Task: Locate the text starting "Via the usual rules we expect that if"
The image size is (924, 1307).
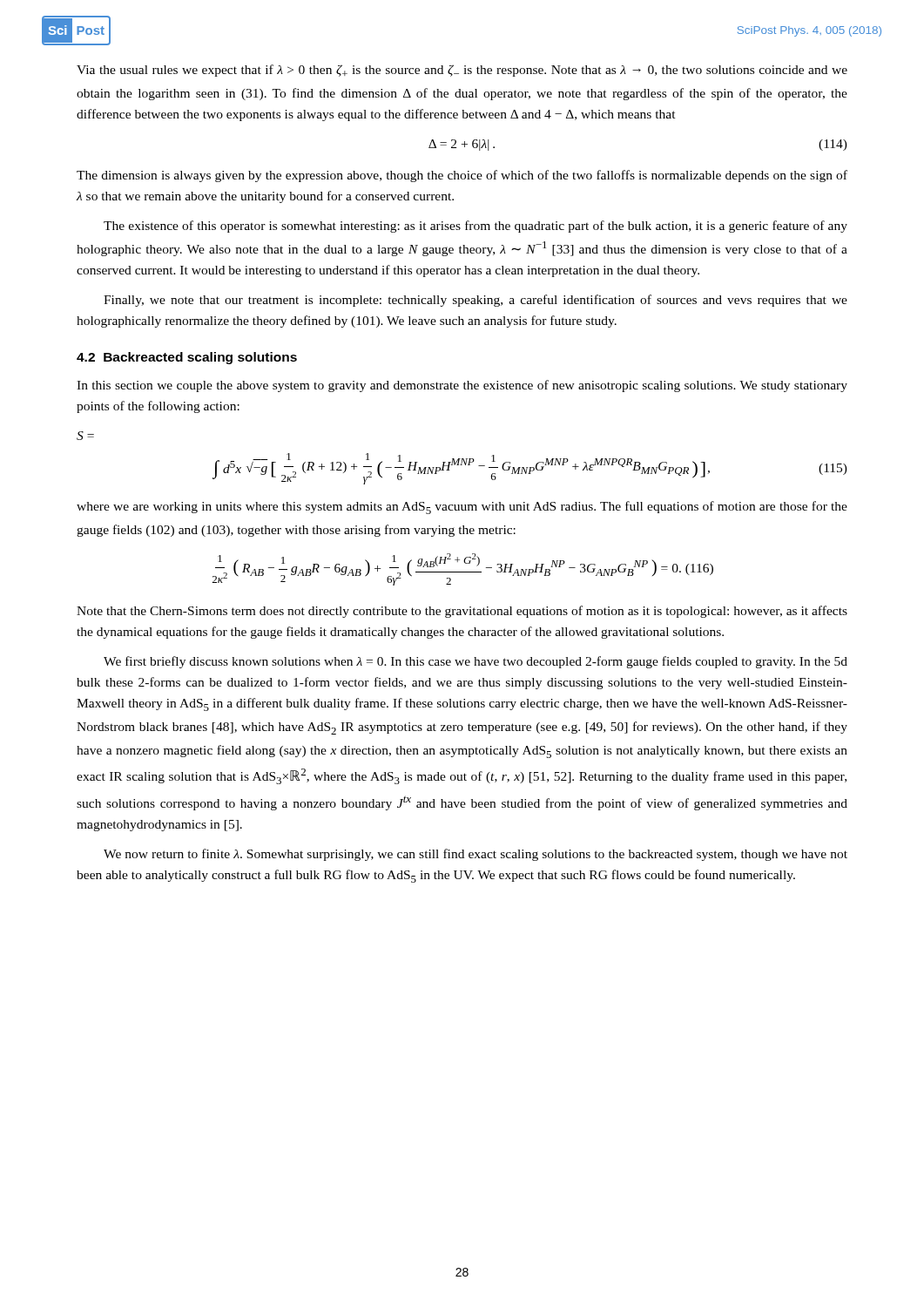Action: coord(462,92)
